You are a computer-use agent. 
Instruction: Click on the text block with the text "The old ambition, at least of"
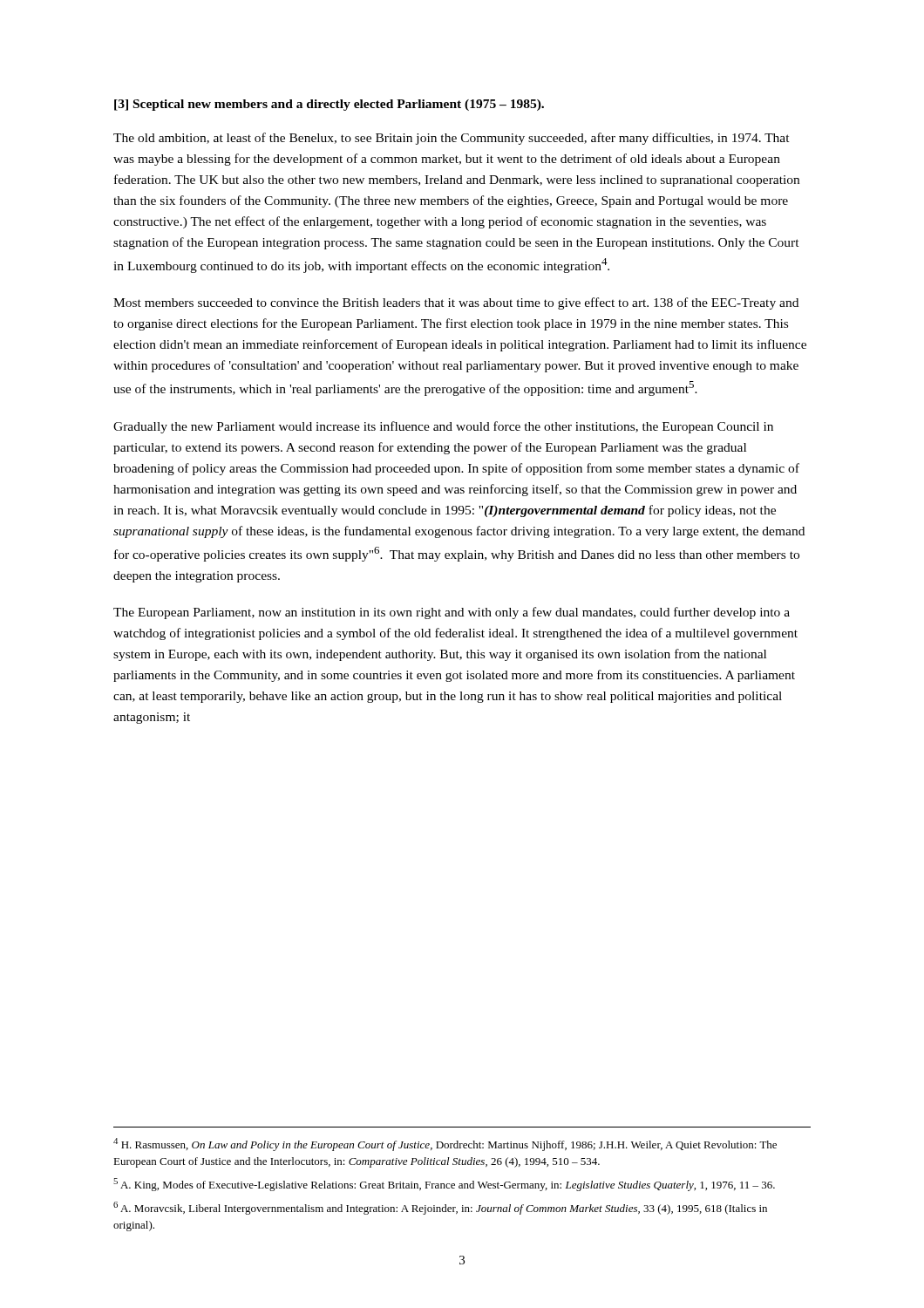coord(457,201)
